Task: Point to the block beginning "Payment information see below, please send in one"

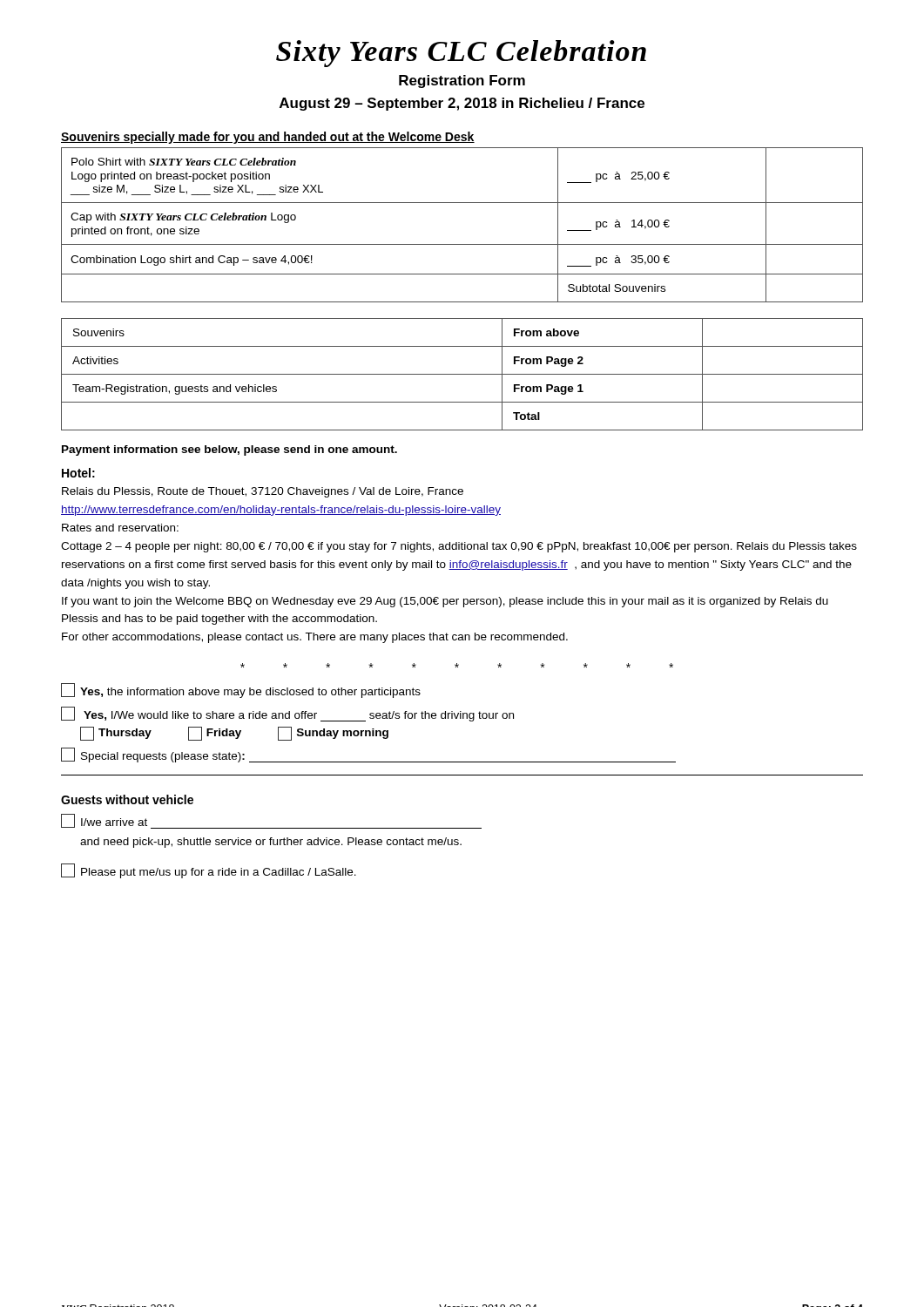Action: (x=229, y=450)
